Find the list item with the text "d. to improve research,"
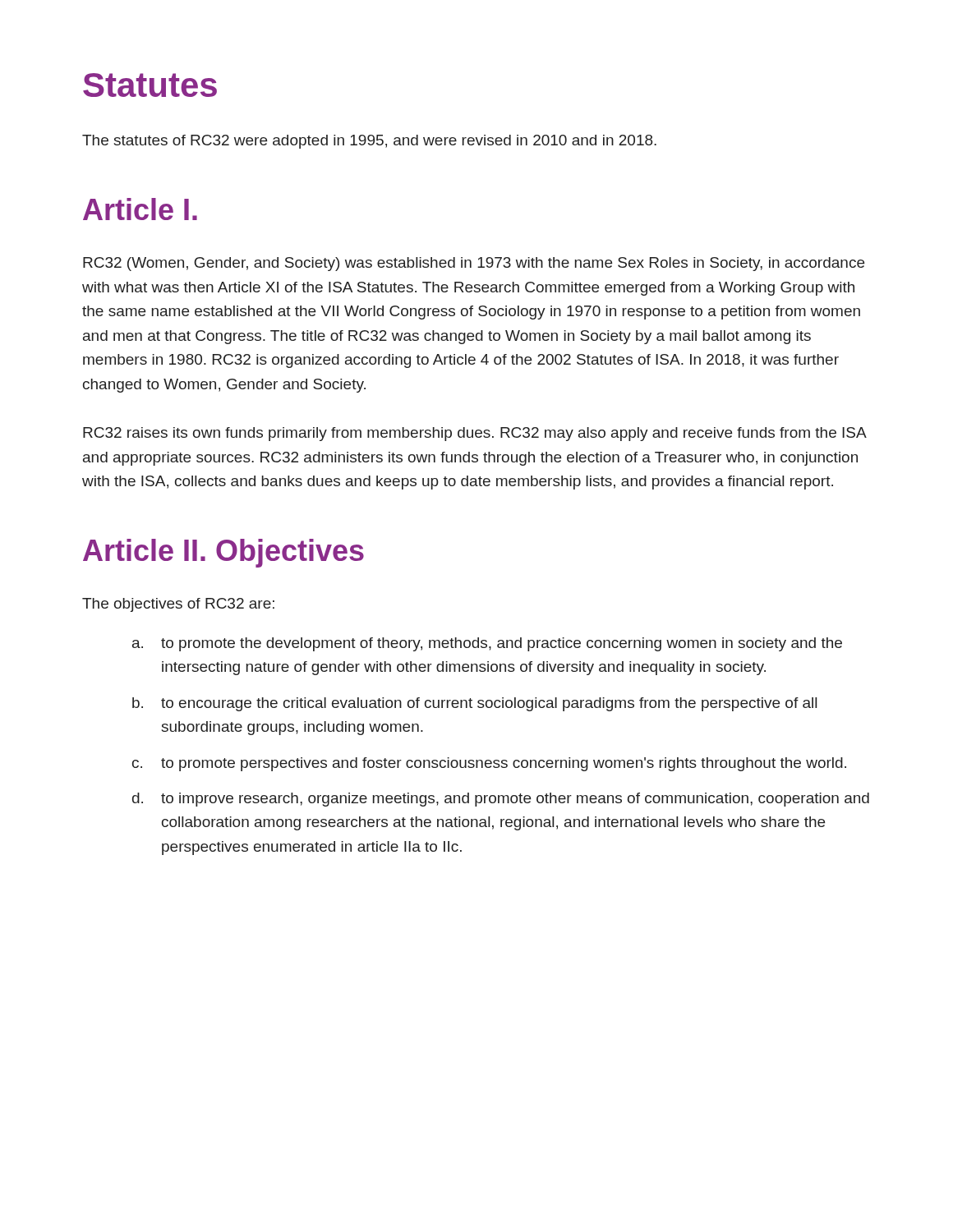 click(501, 822)
